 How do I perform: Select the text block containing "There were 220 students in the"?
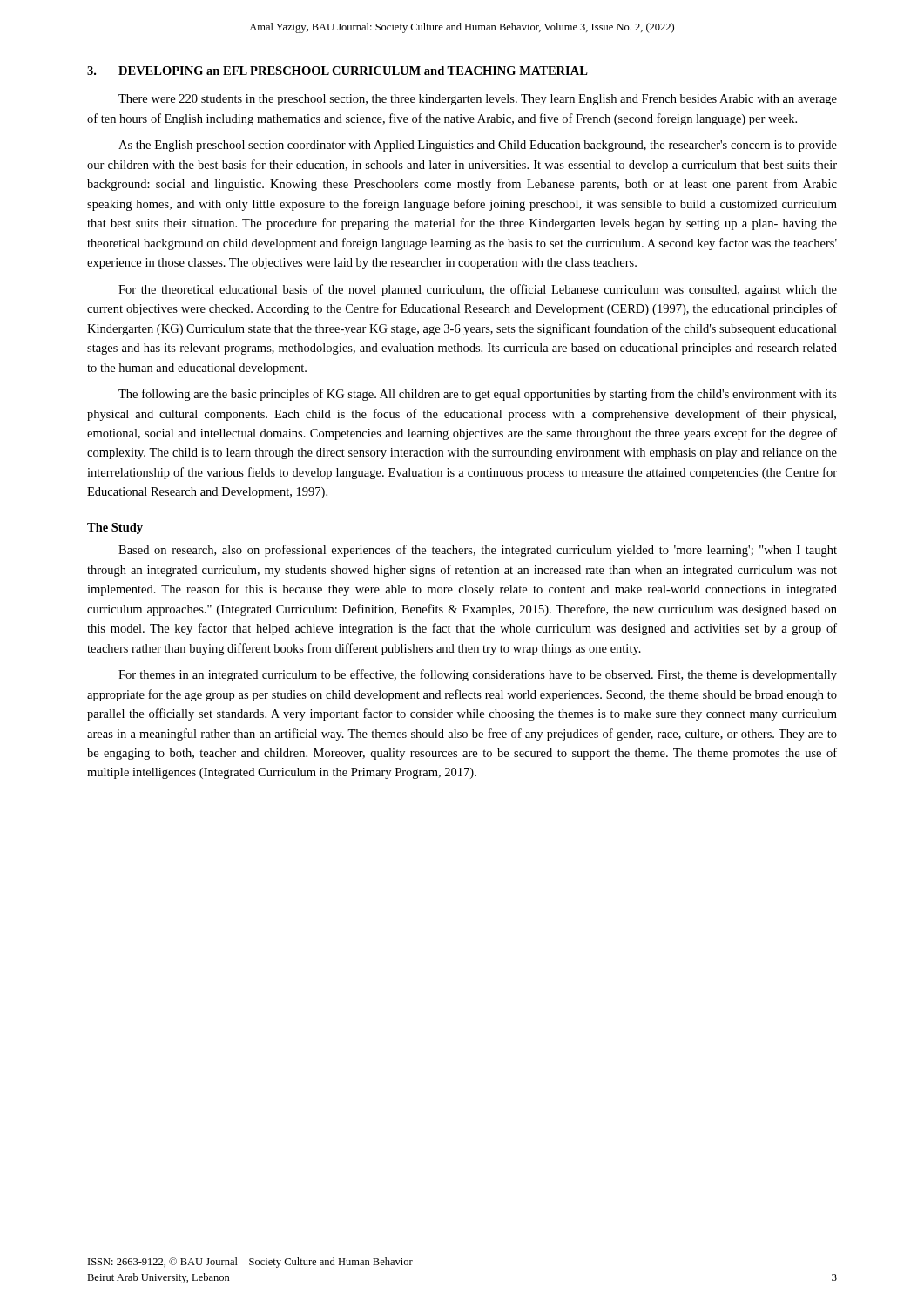point(462,109)
